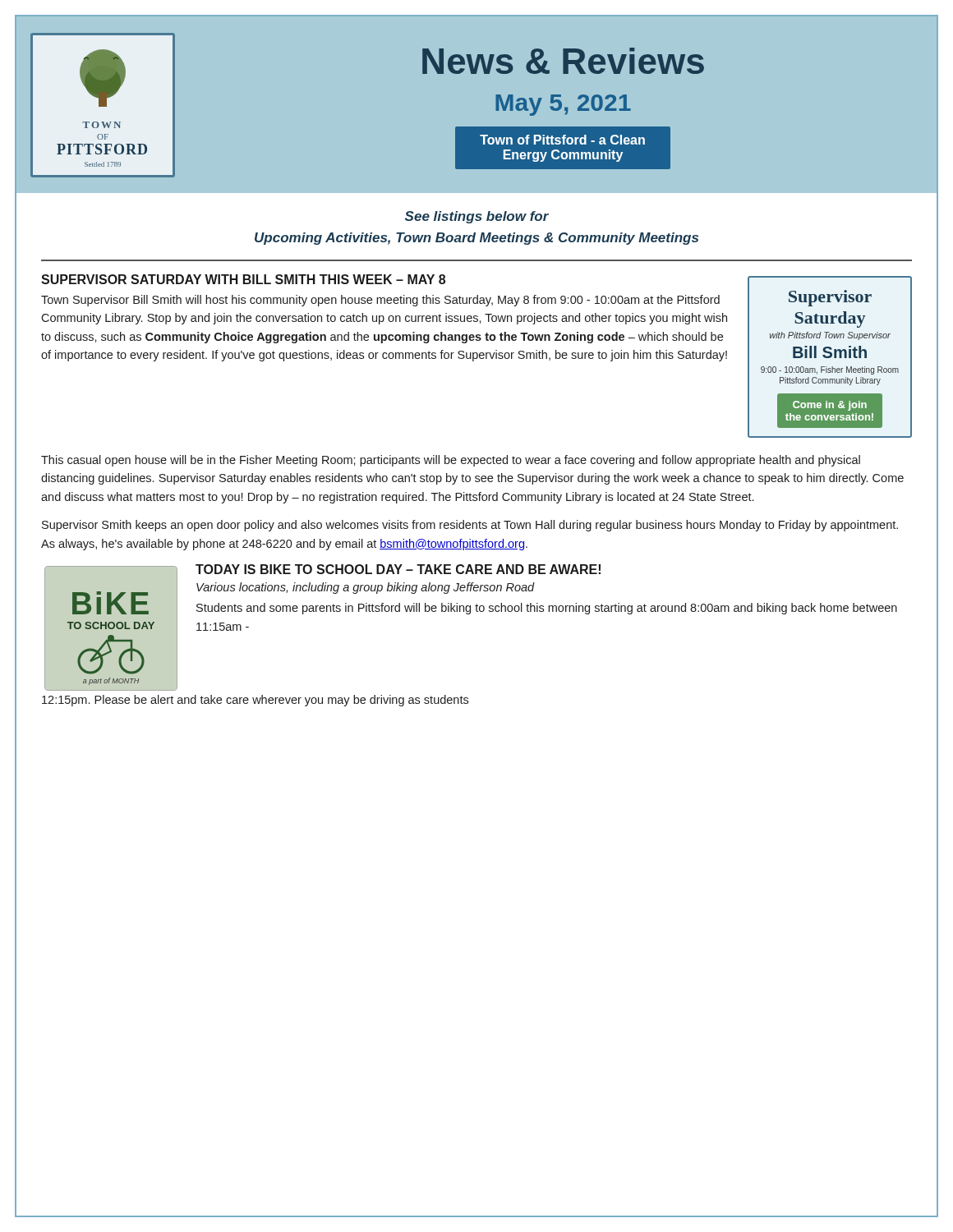Screen dimensions: 1232x953
Task: Find the infographic
Action: click(830, 357)
